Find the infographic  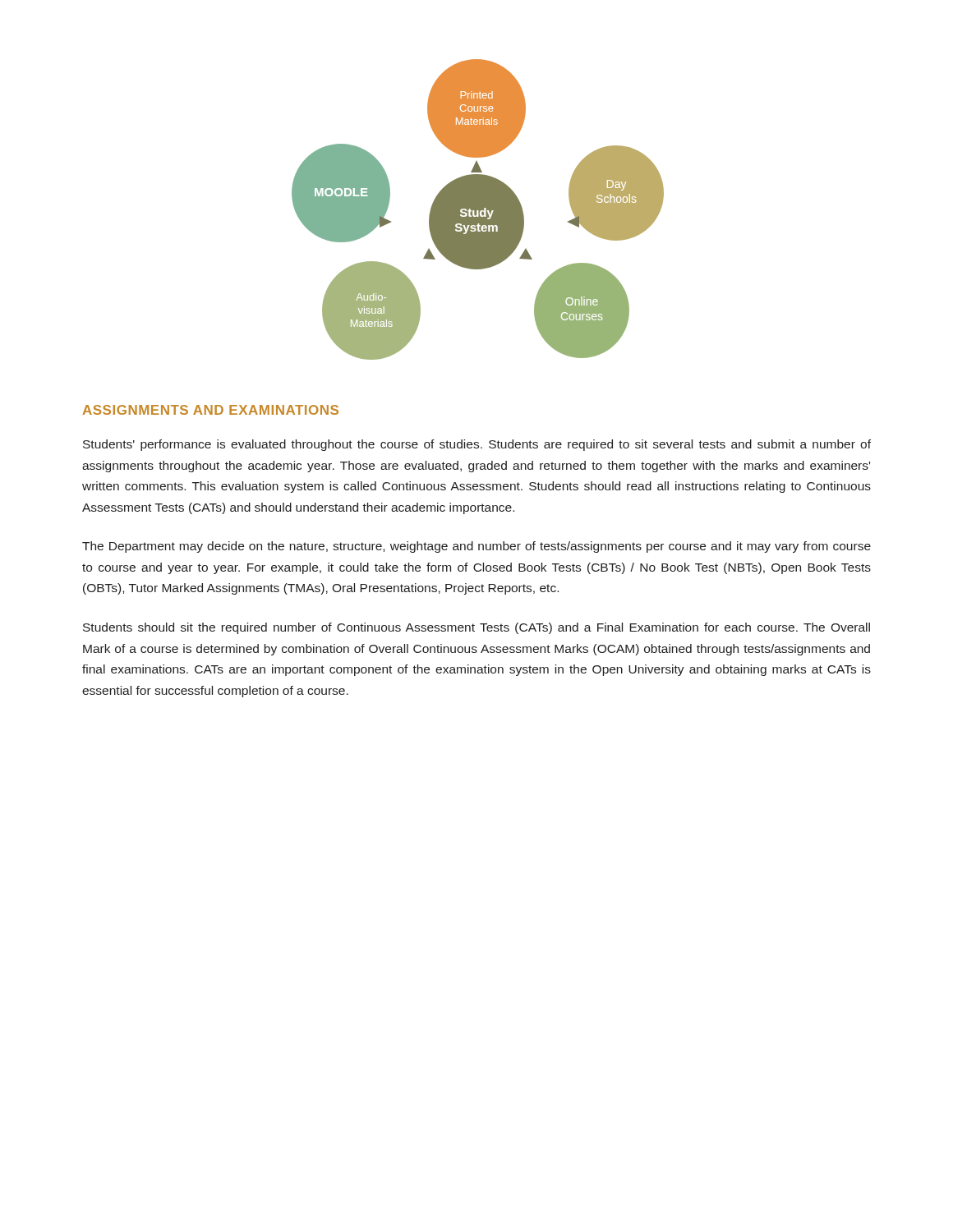476,214
